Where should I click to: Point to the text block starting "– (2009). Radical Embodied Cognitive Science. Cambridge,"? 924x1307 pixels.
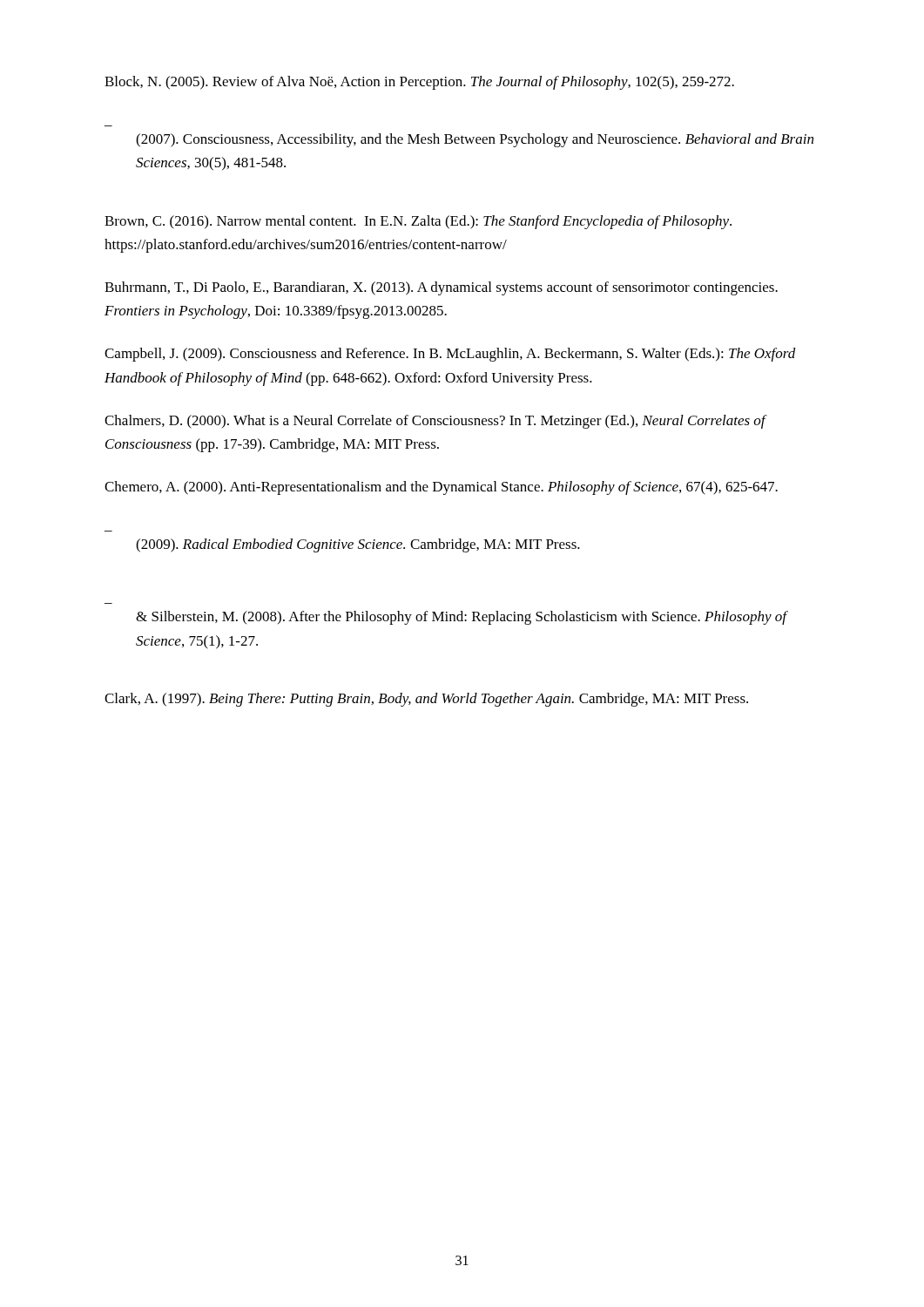[462, 544]
